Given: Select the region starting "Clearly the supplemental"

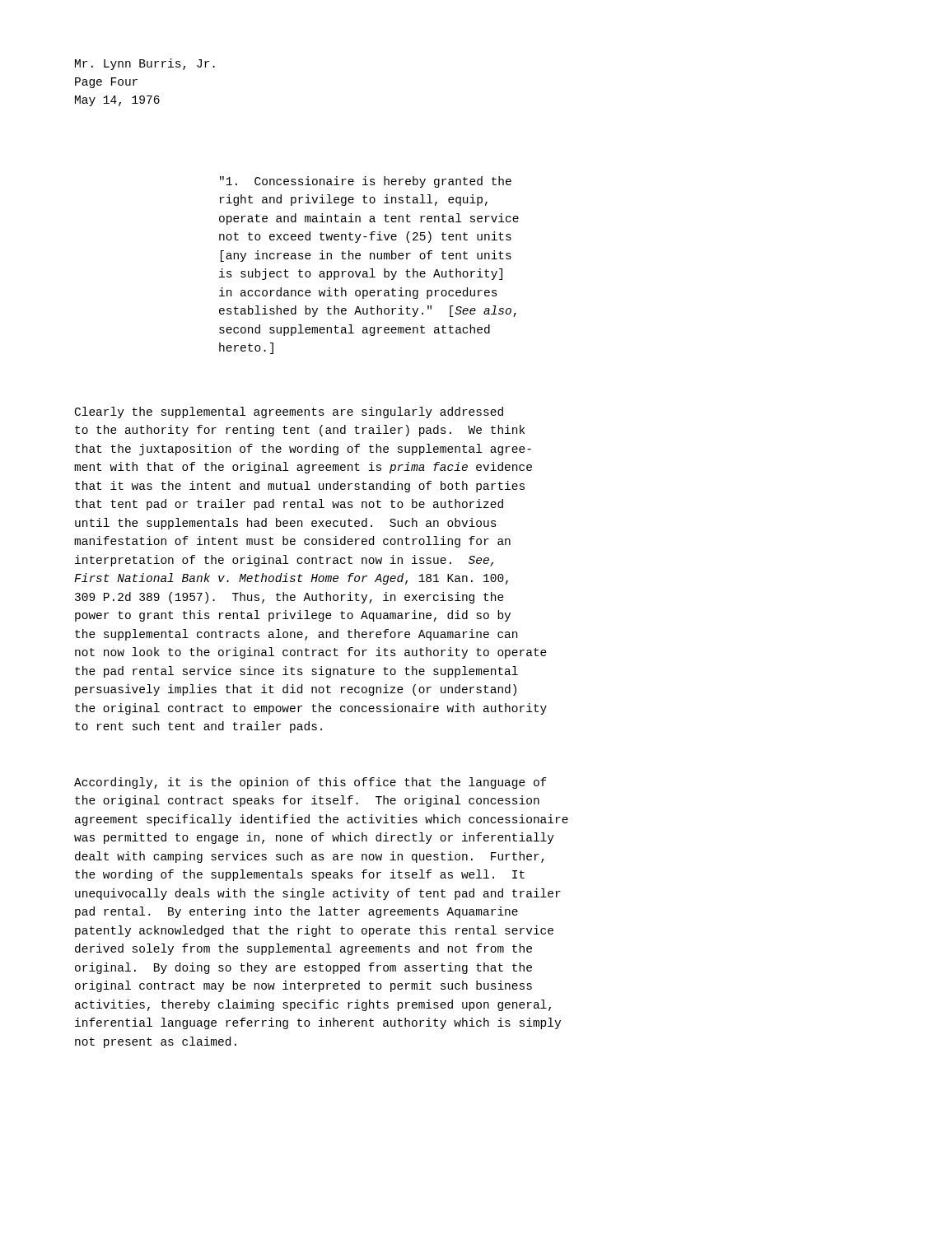Looking at the screenshot, I should coord(311,570).
